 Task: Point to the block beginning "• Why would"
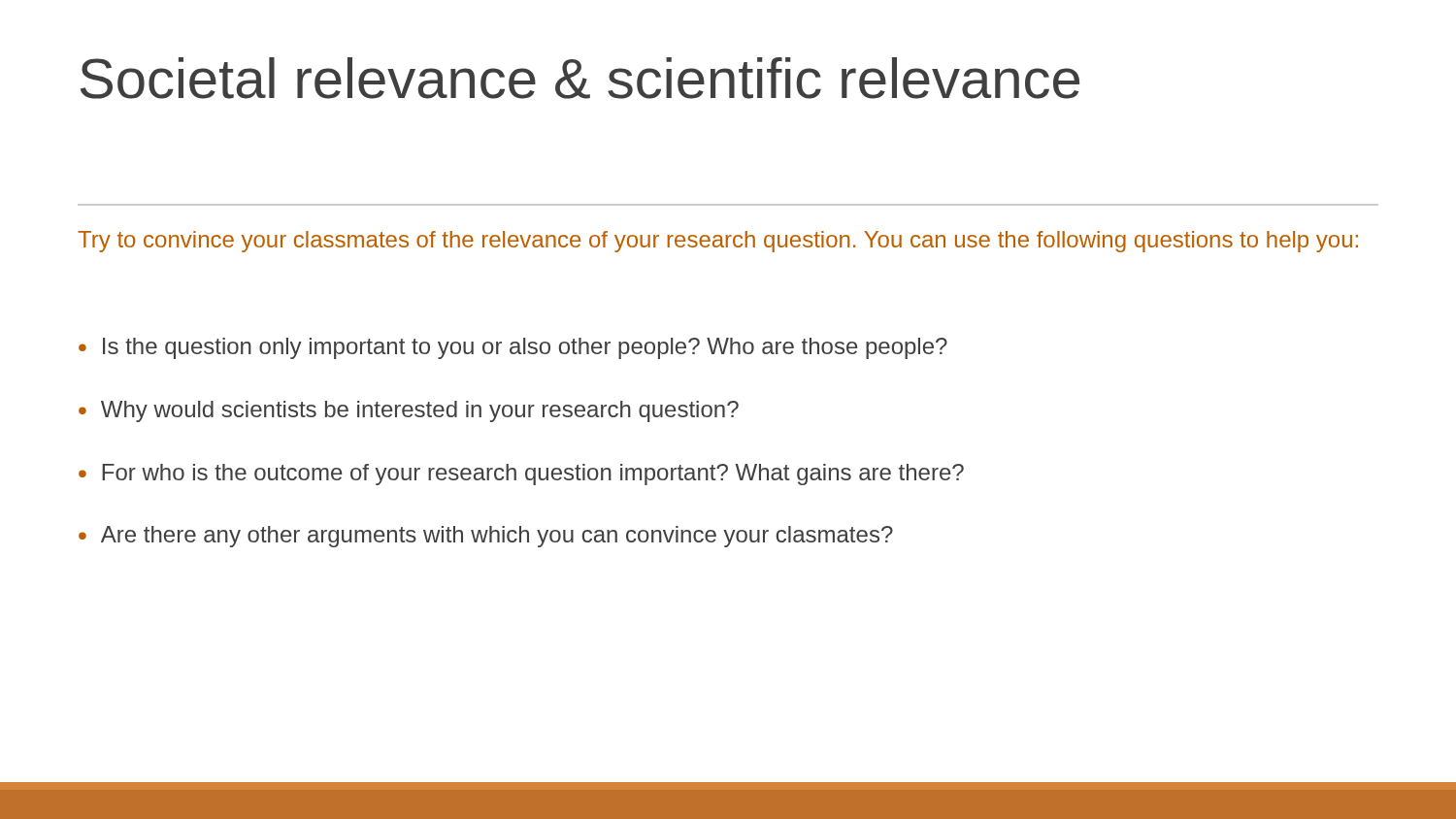click(x=408, y=410)
